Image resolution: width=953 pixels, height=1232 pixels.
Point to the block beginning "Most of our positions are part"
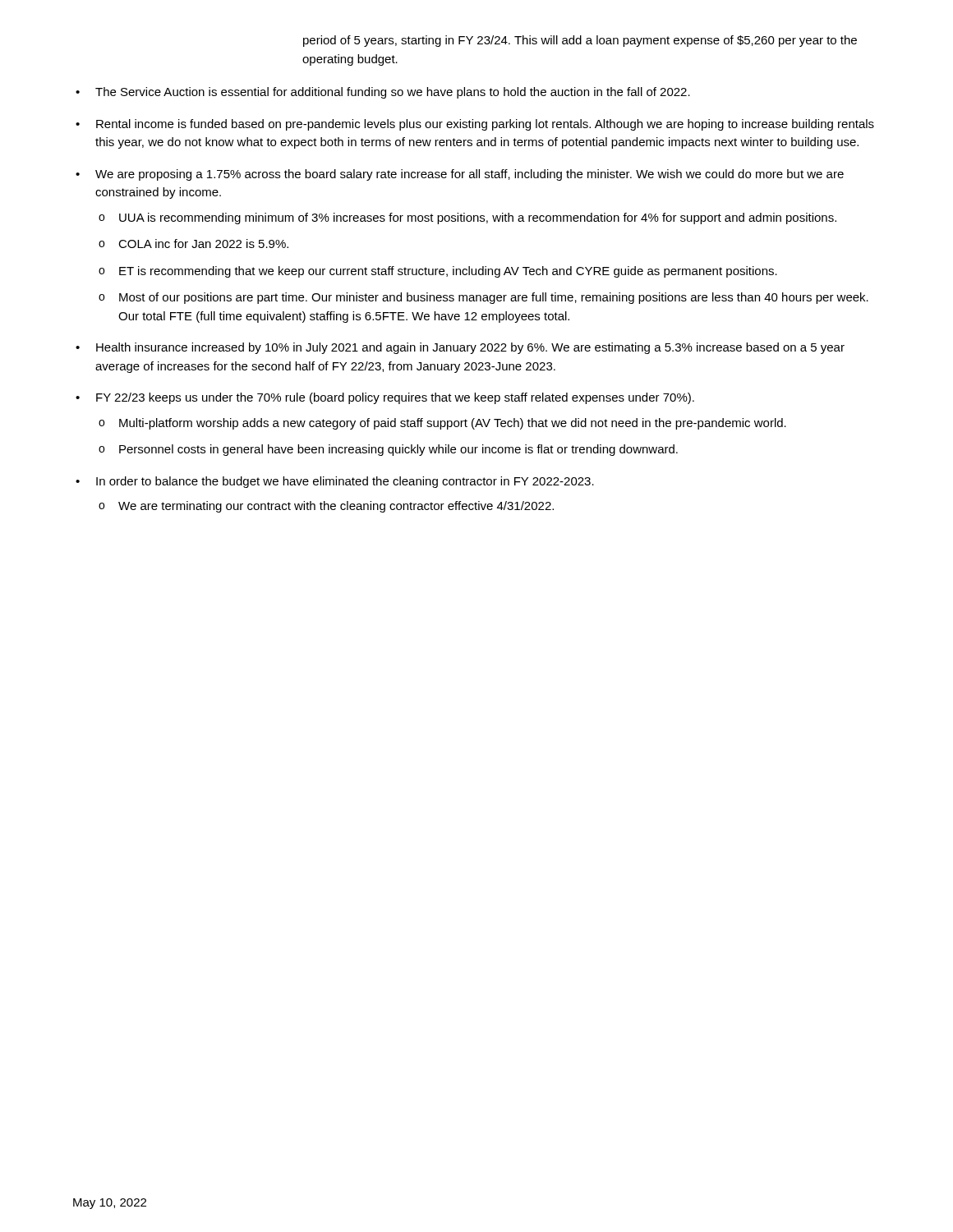pos(494,306)
